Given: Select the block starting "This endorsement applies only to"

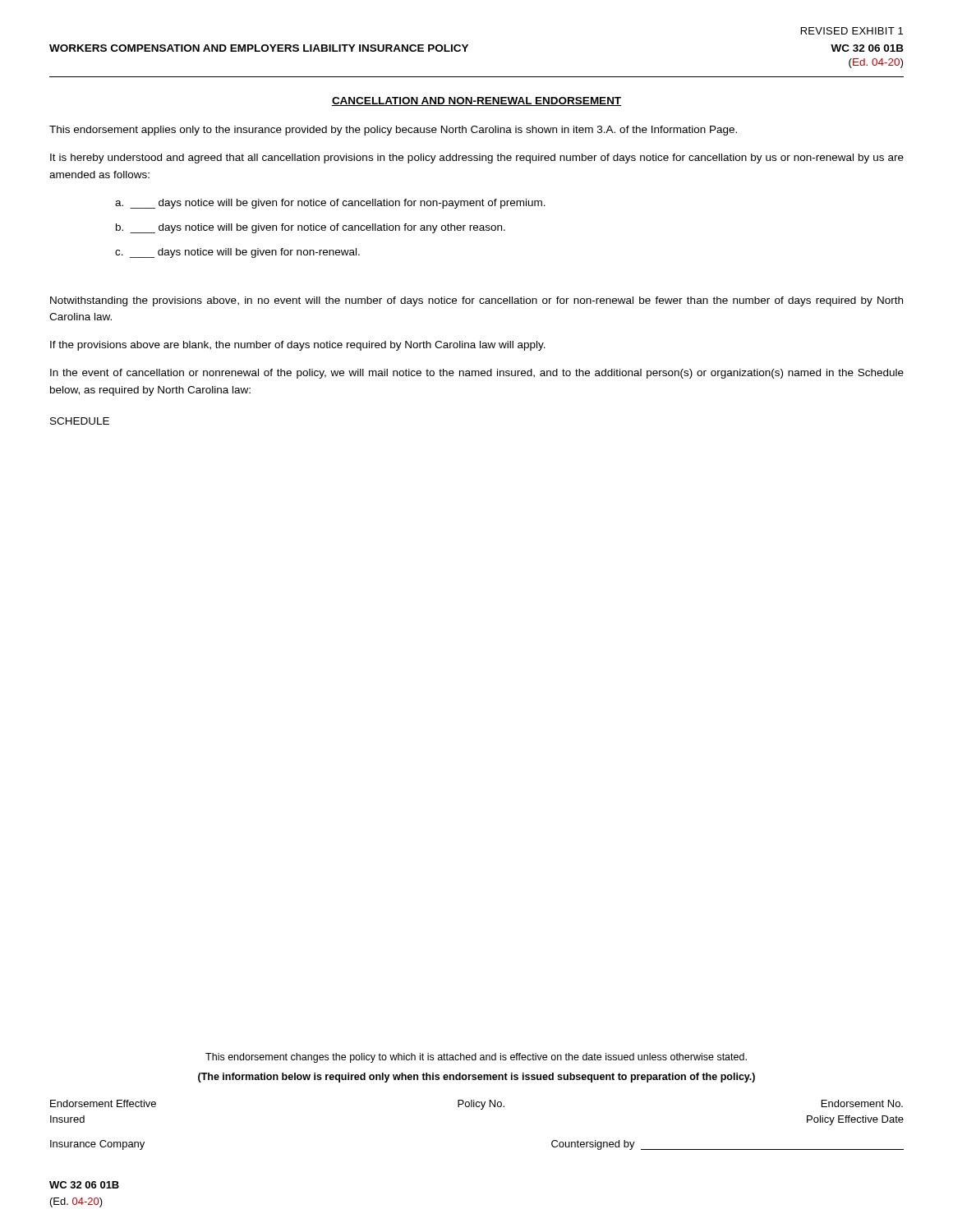Looking at the screenshot, I should (394, 129).
